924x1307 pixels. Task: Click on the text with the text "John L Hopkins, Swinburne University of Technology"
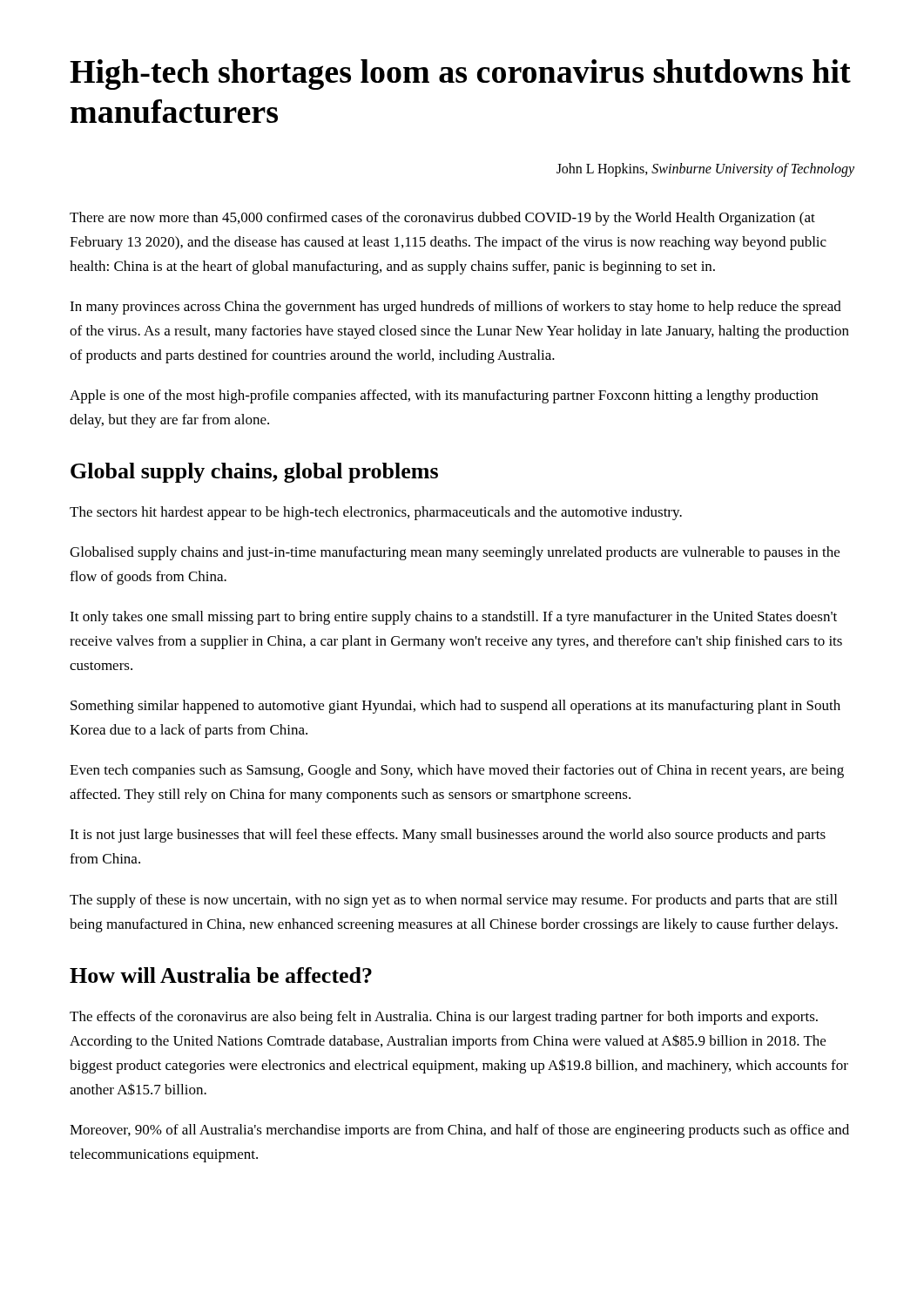coord(705,169)
